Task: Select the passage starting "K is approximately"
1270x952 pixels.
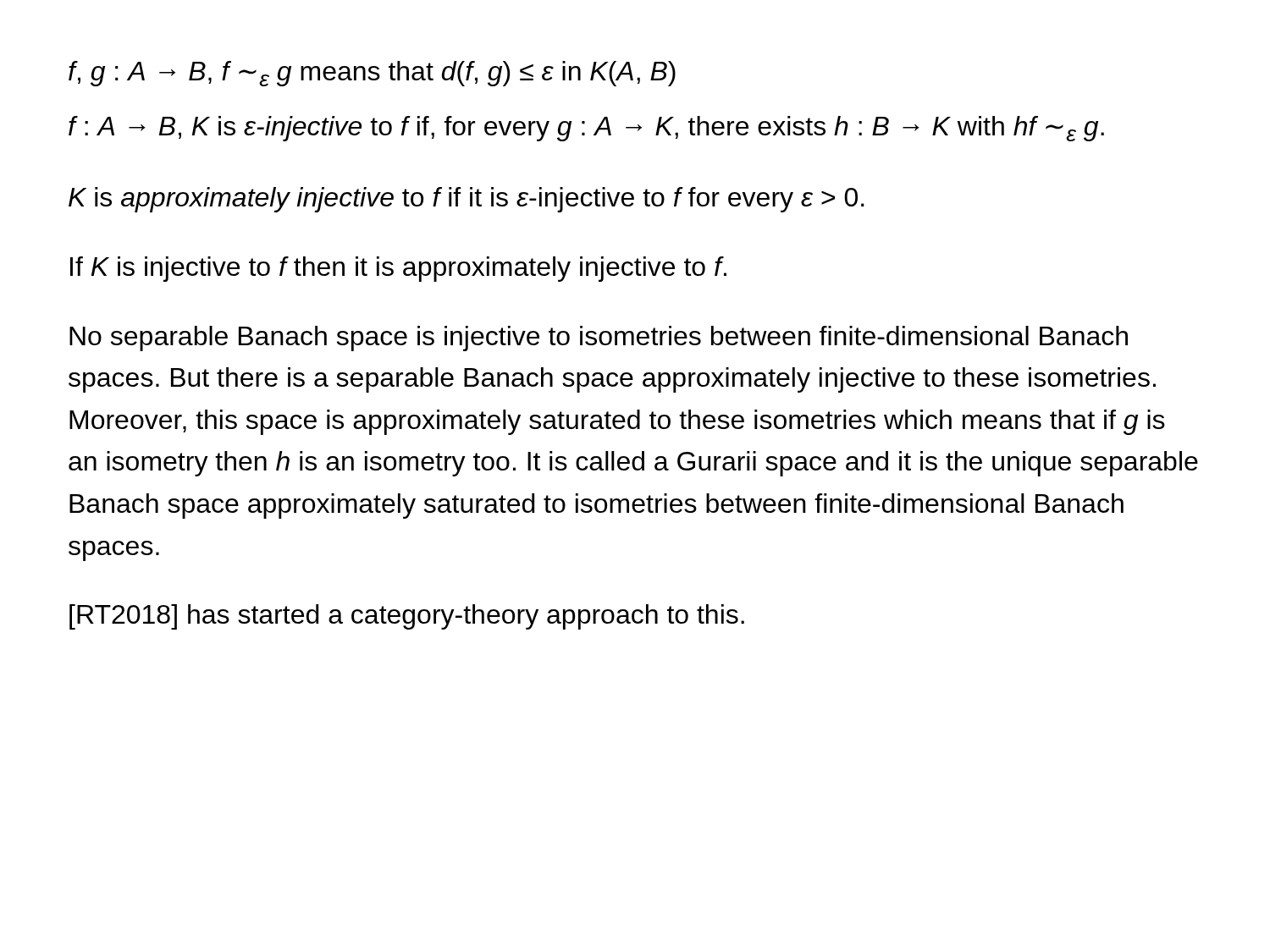Action: pyautogui.click(x=467, y=198)
